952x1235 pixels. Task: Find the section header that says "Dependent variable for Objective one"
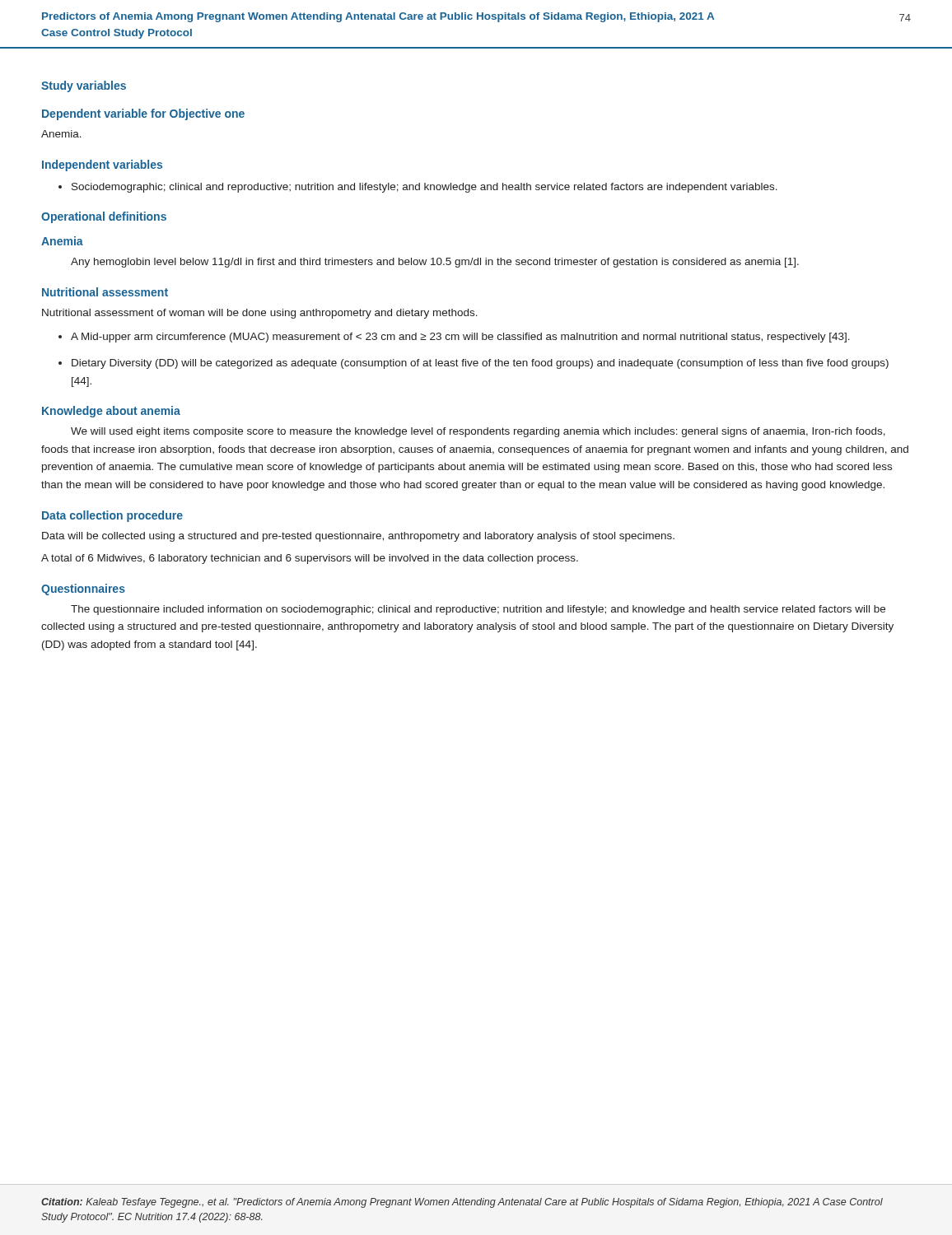(x=143, y=114)
